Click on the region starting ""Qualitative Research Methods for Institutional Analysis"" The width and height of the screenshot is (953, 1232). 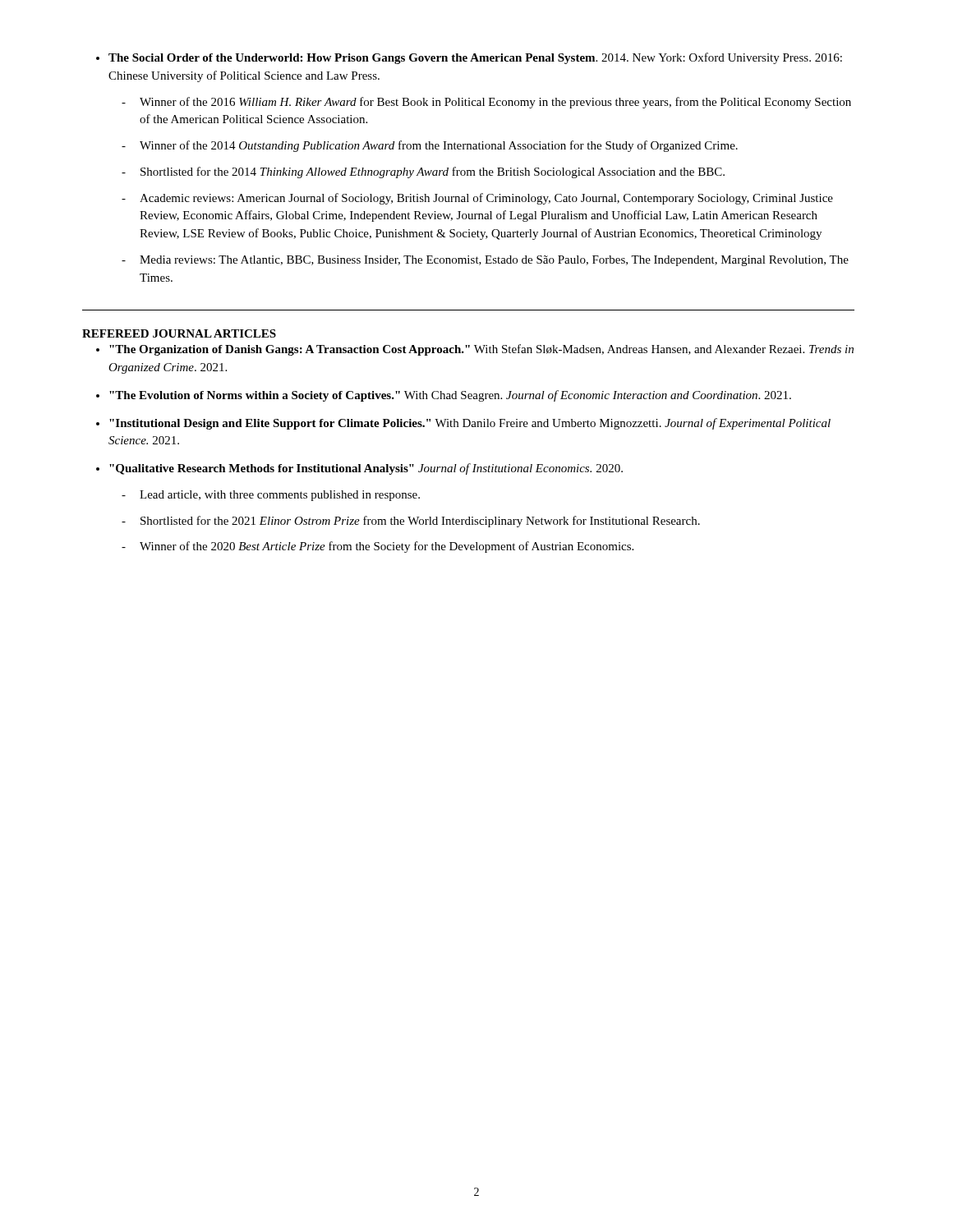click(481, 509)
